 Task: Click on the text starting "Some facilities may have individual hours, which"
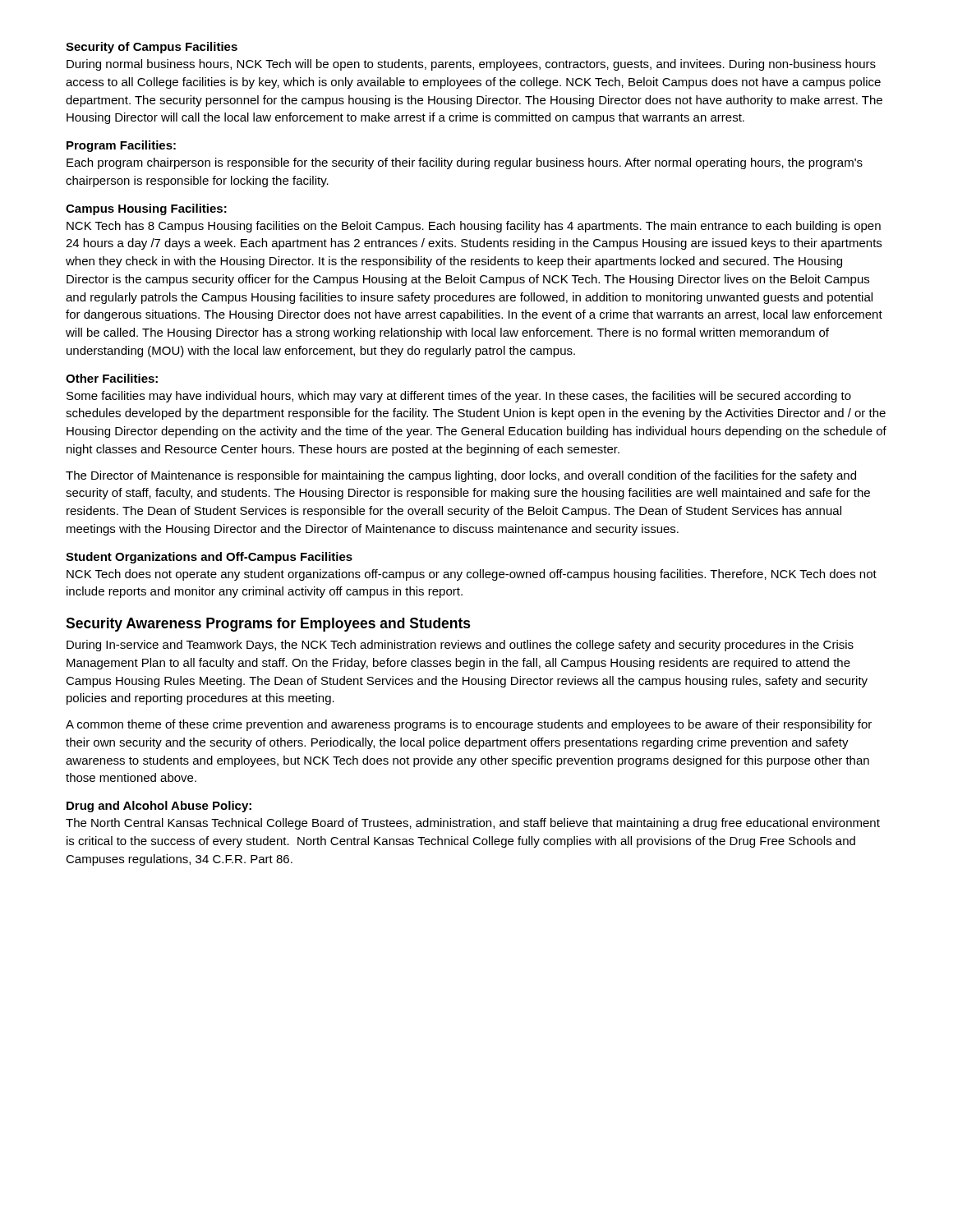coord(476,422)
